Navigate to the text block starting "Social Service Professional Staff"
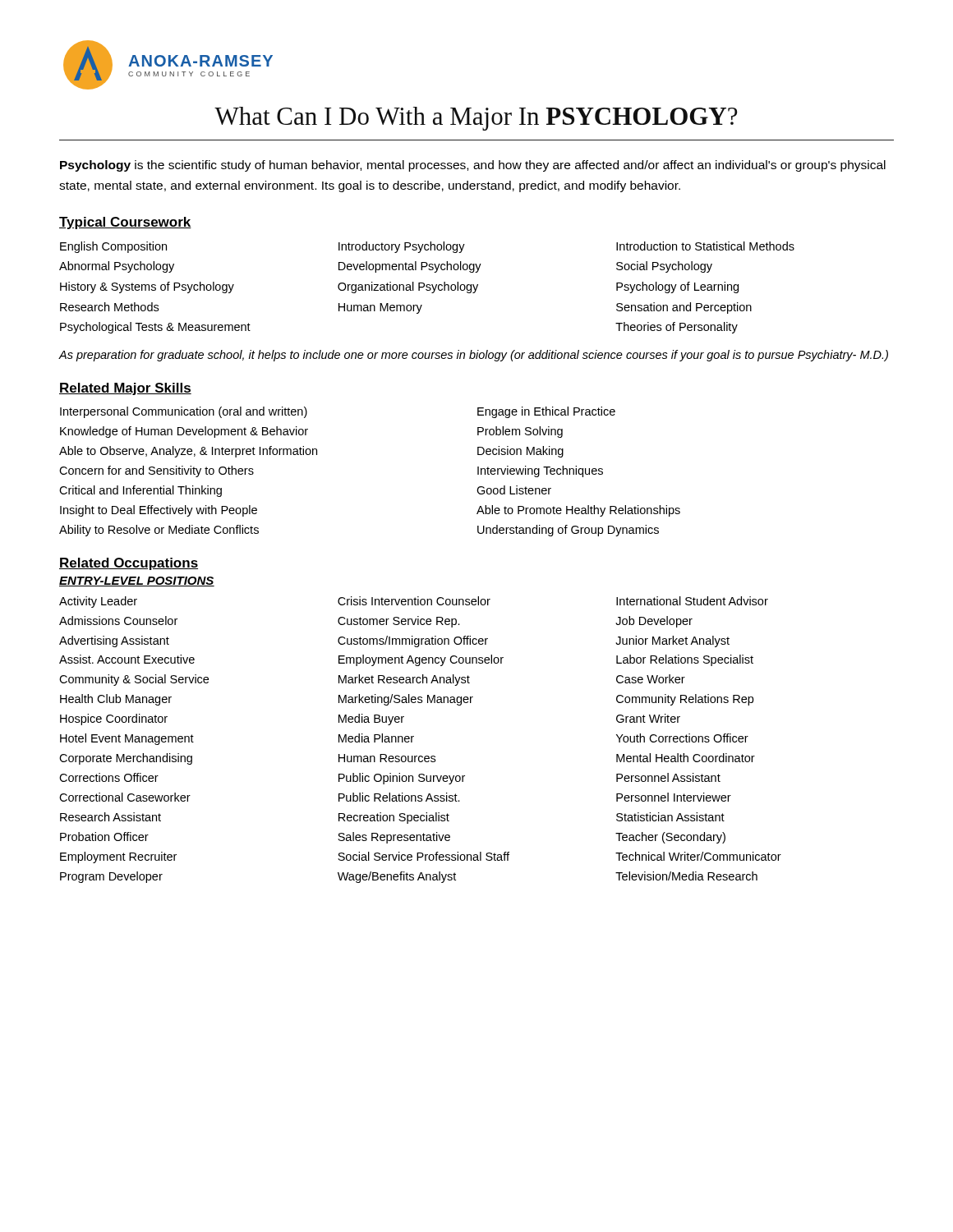 (423, 856)
